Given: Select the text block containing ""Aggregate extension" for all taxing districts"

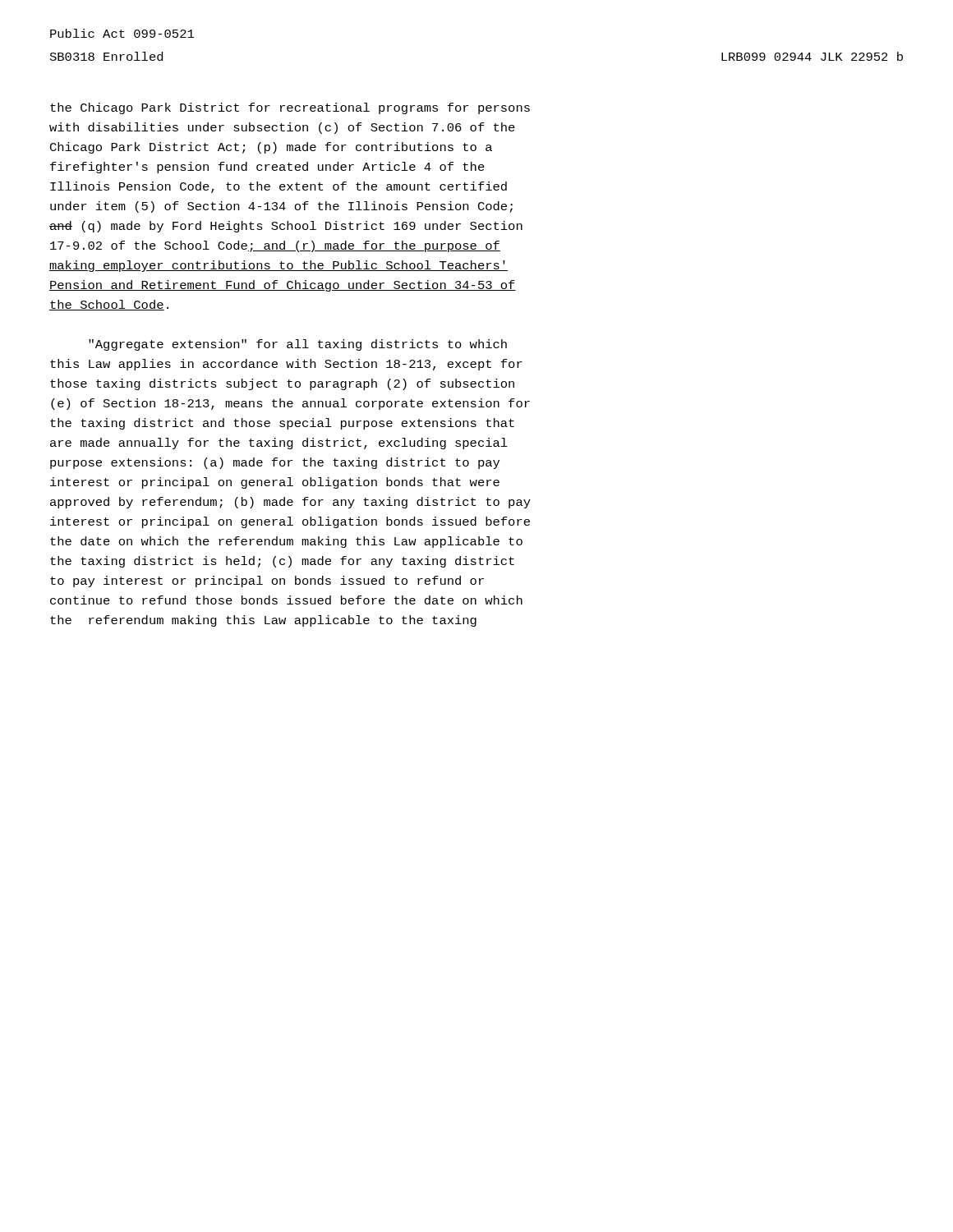Looking at the screenshot, I should (290, 483).
